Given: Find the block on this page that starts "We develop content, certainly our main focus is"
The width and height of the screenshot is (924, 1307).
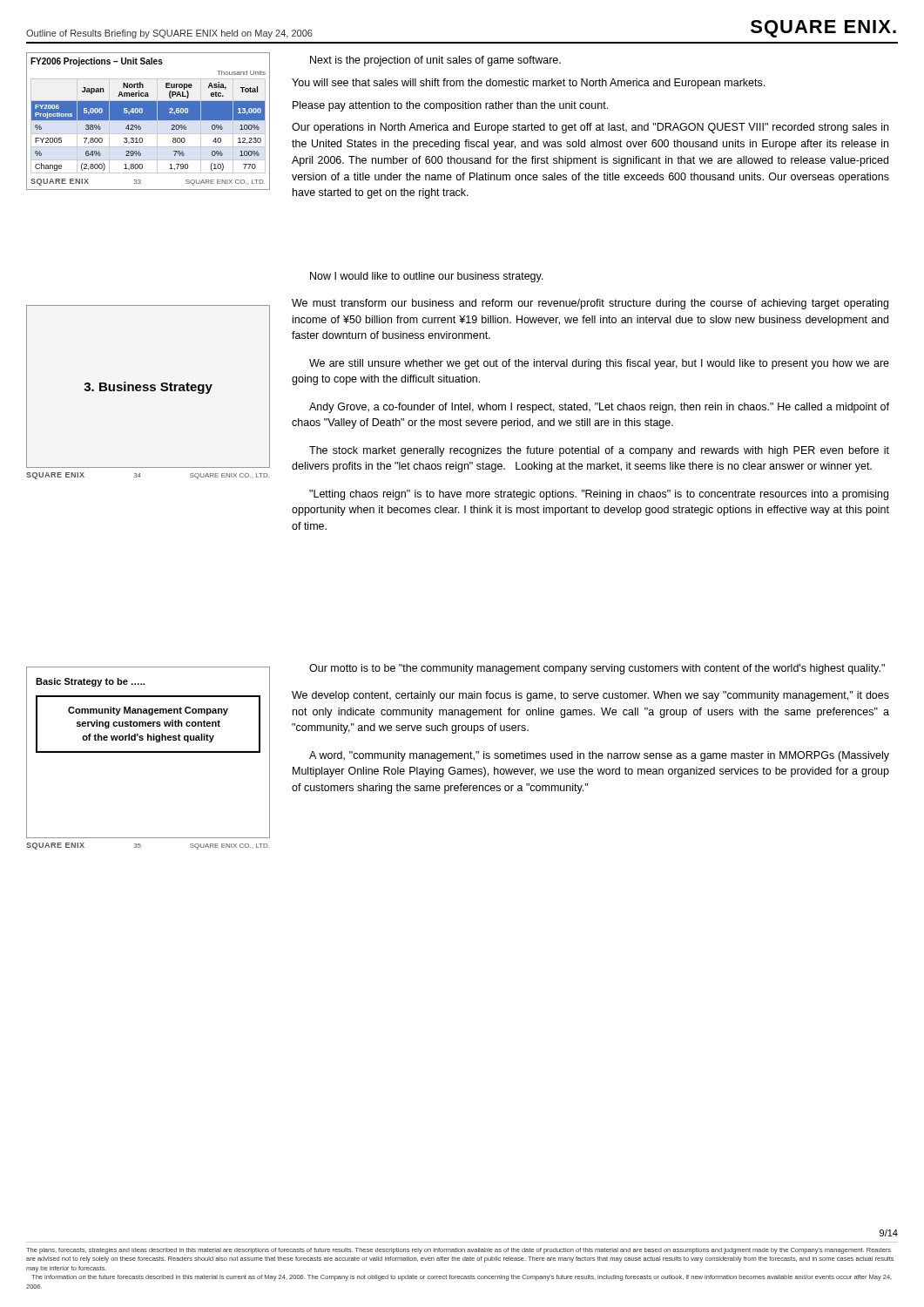Looking at the screenshot, I should pos(590,711).
